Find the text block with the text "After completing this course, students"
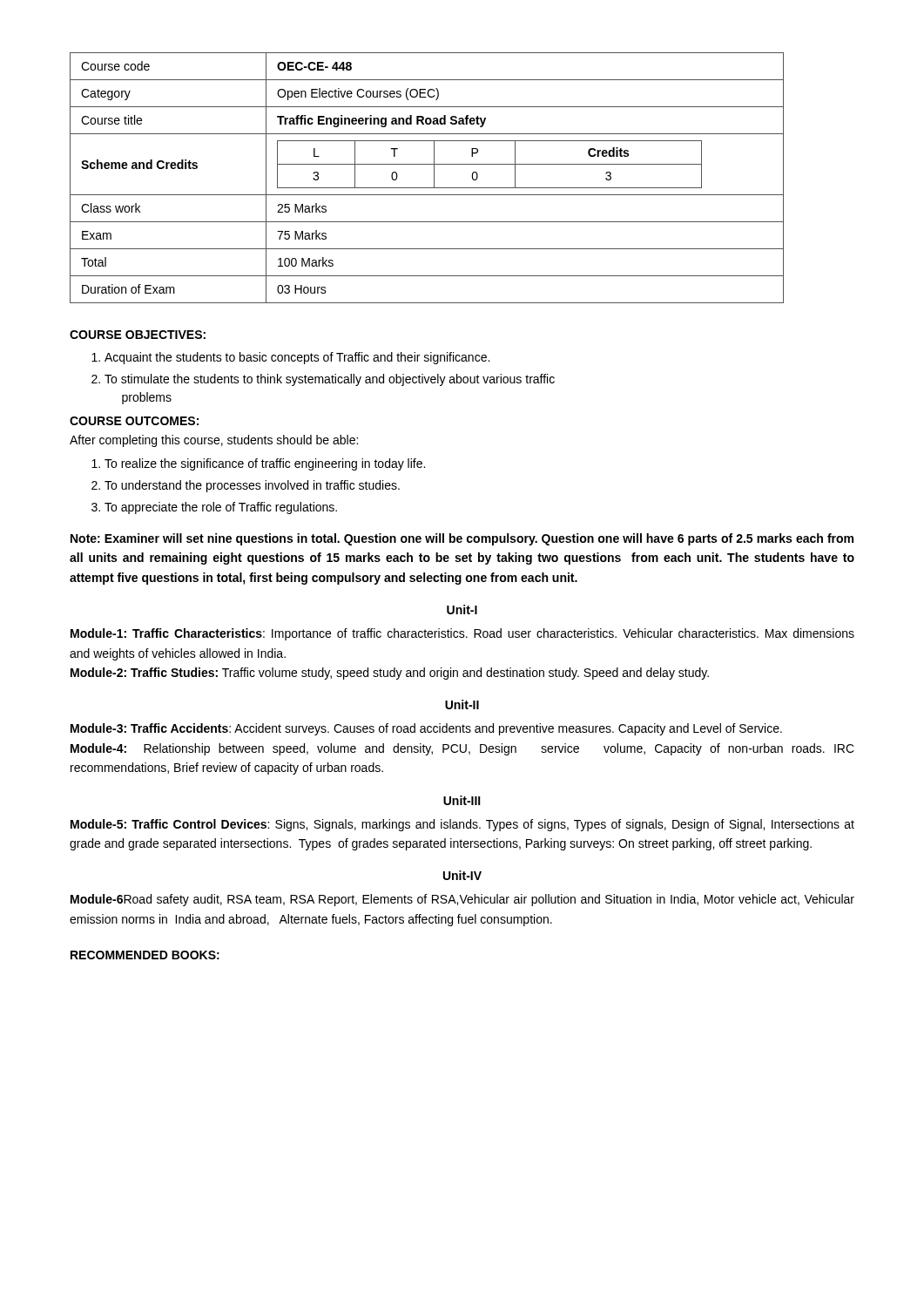 [x=214, y=440]
